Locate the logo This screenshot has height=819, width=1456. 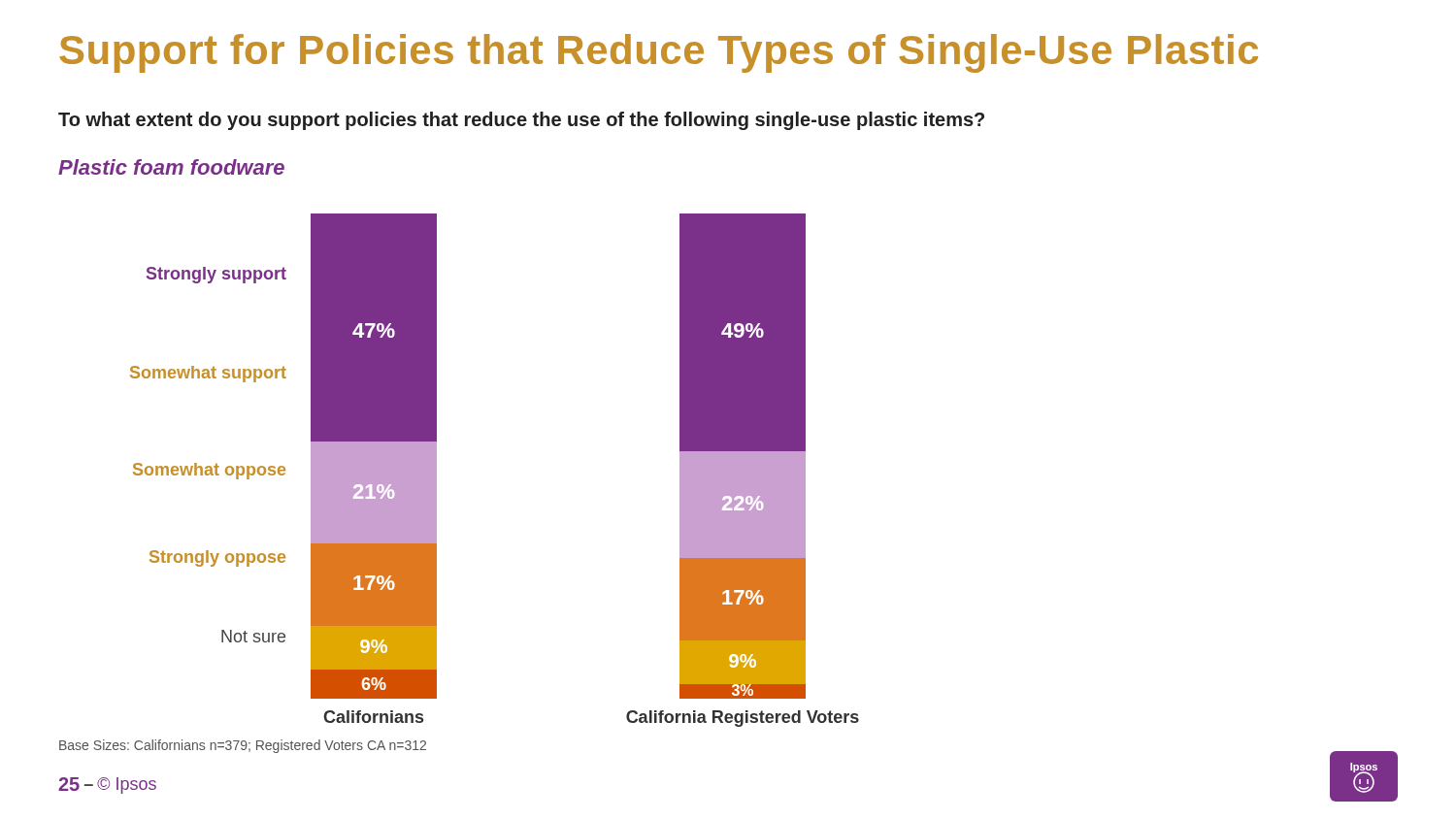[x=1364, y=776]
